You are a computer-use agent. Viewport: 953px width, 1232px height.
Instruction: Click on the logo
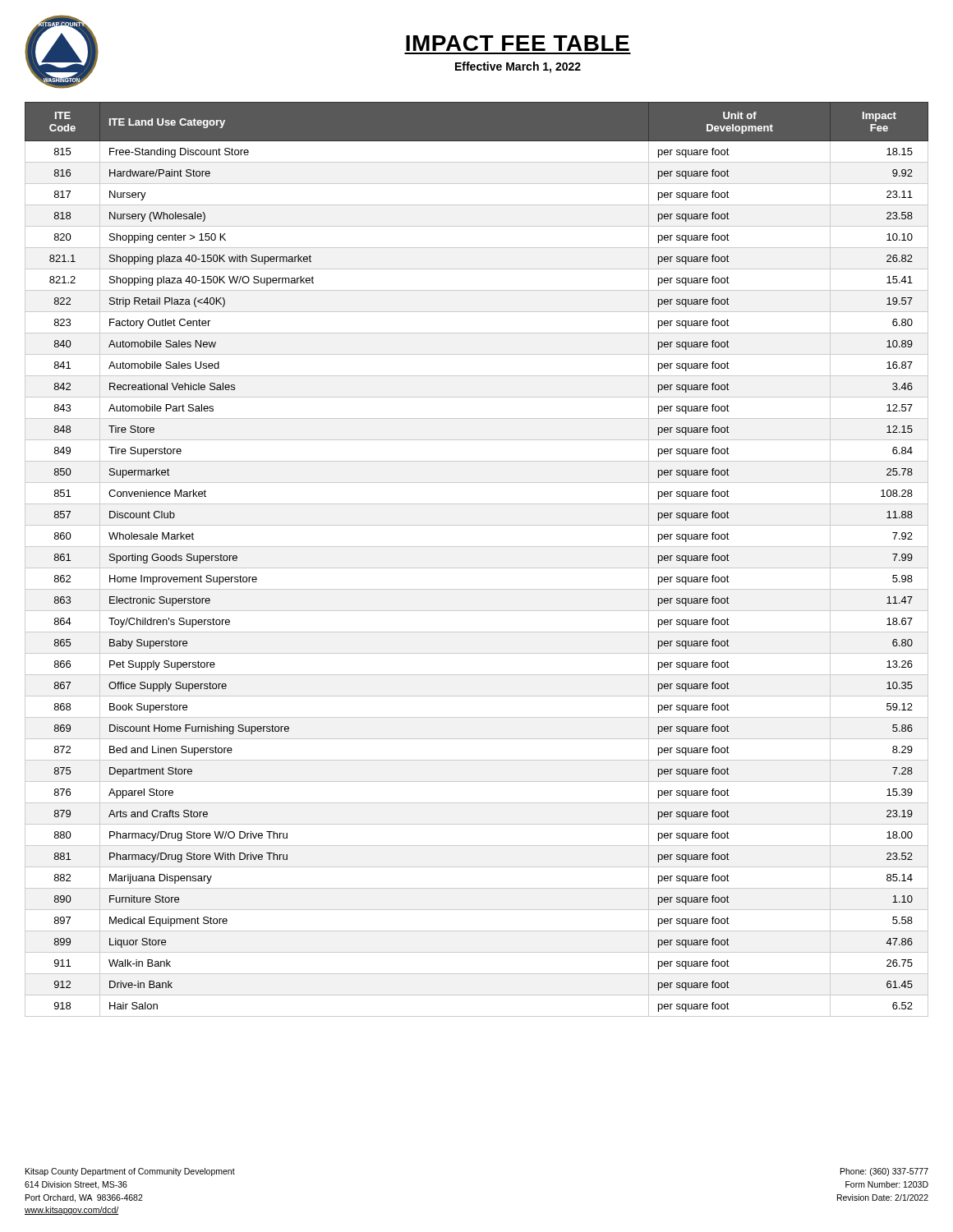tap(62, 52)
